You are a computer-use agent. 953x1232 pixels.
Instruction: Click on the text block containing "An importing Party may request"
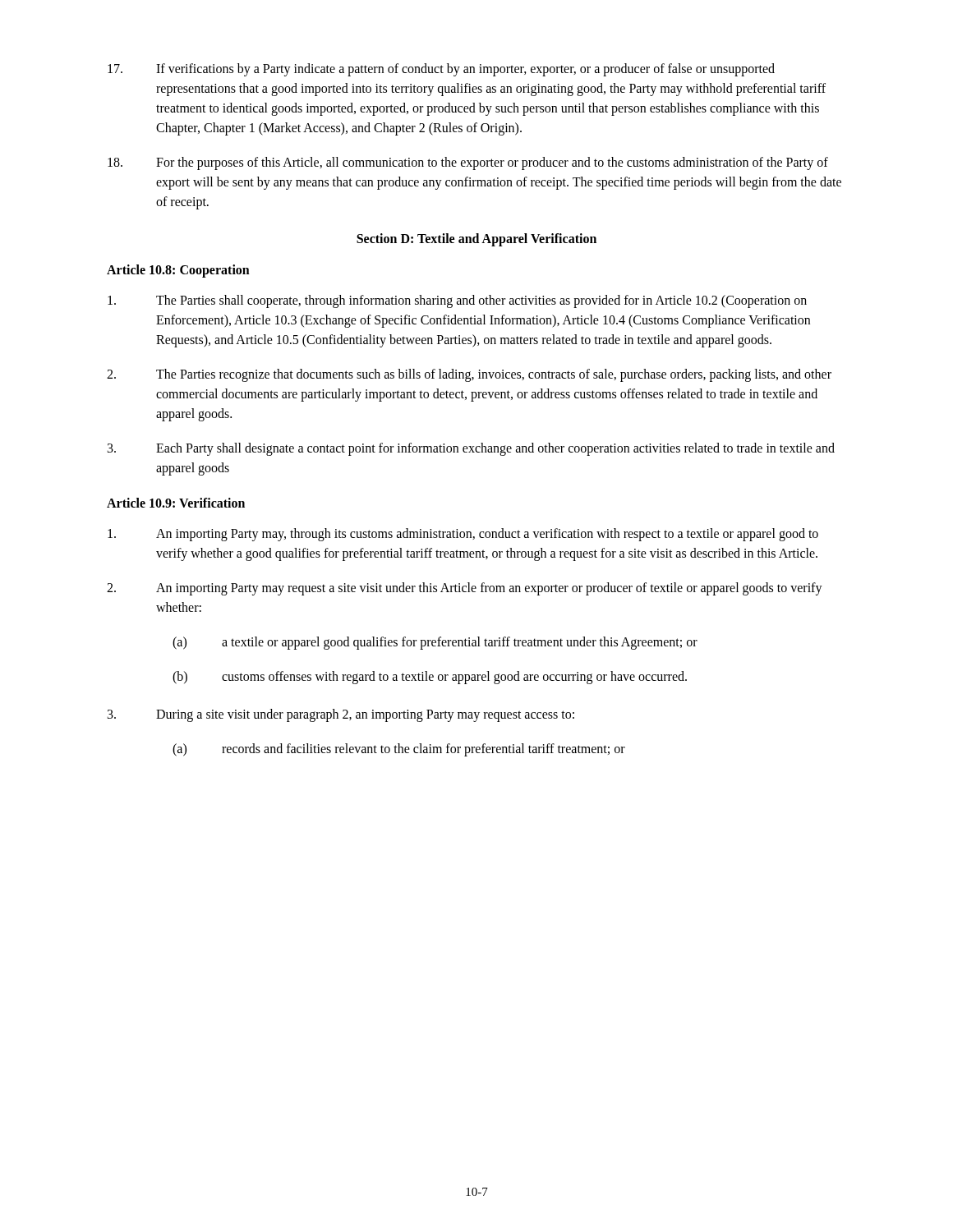tap(476, 598)
